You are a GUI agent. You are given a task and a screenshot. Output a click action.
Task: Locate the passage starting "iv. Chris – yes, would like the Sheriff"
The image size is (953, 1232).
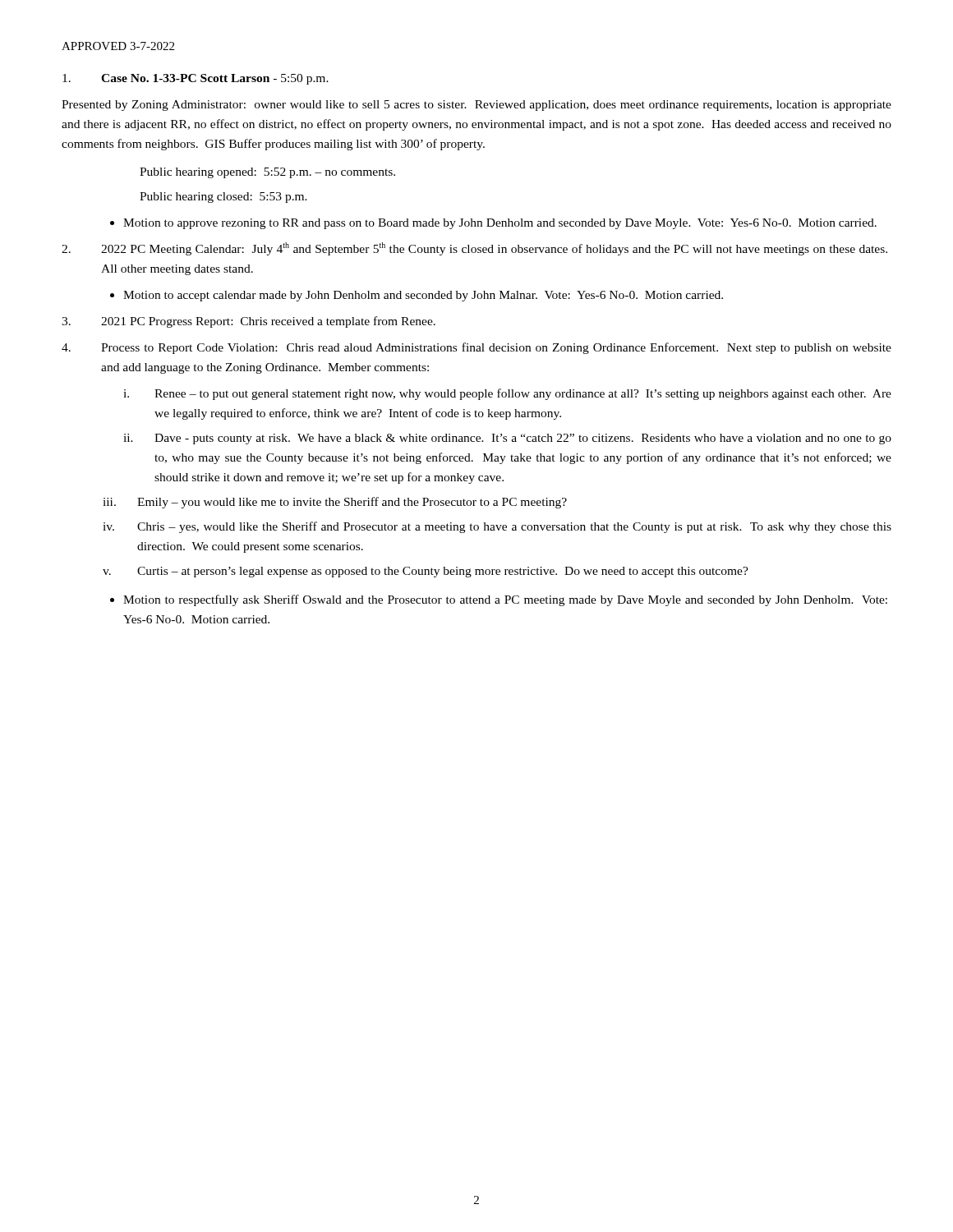pos(497,537)
